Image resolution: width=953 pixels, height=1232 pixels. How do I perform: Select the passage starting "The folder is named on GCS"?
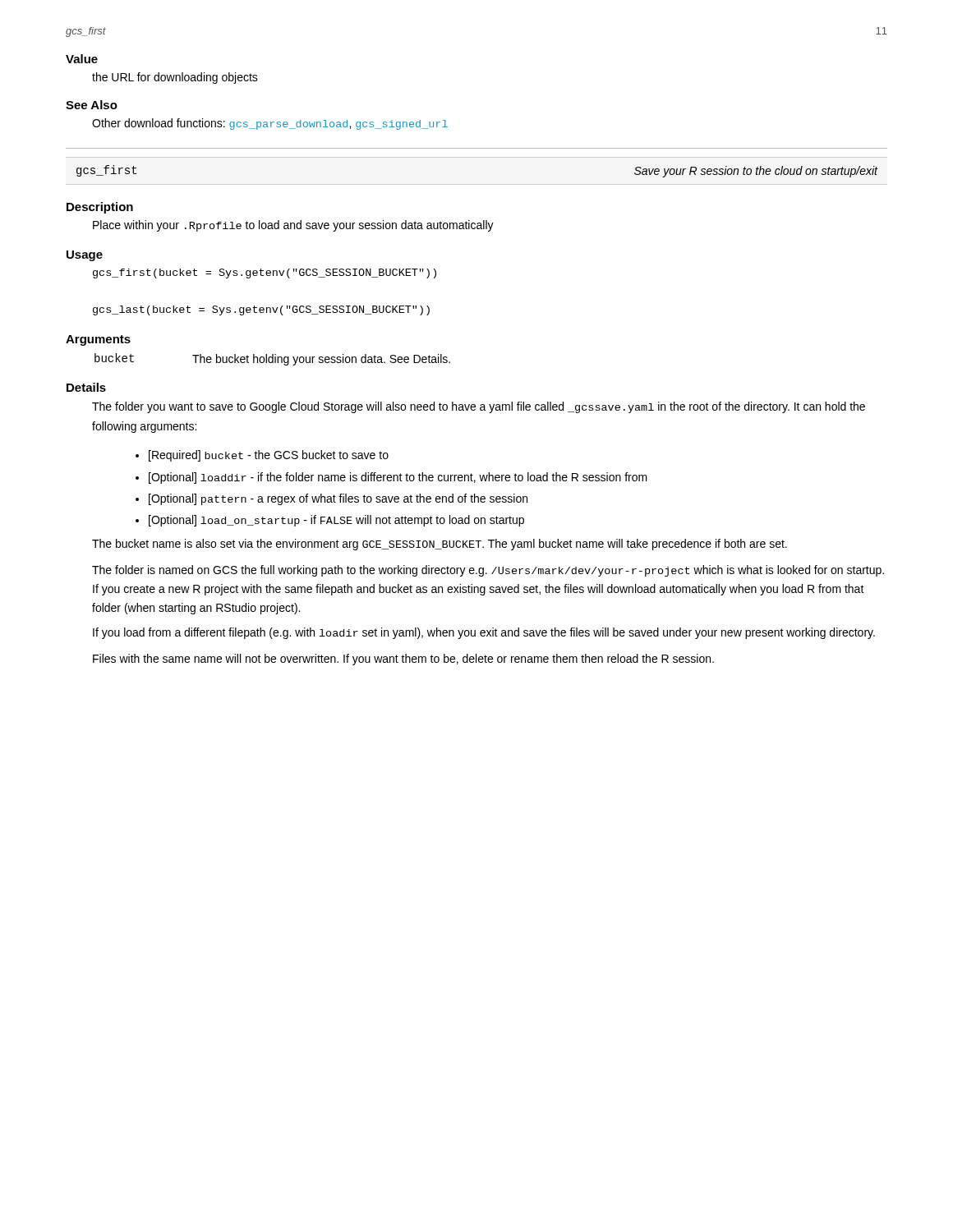click(x=489, y=589)
